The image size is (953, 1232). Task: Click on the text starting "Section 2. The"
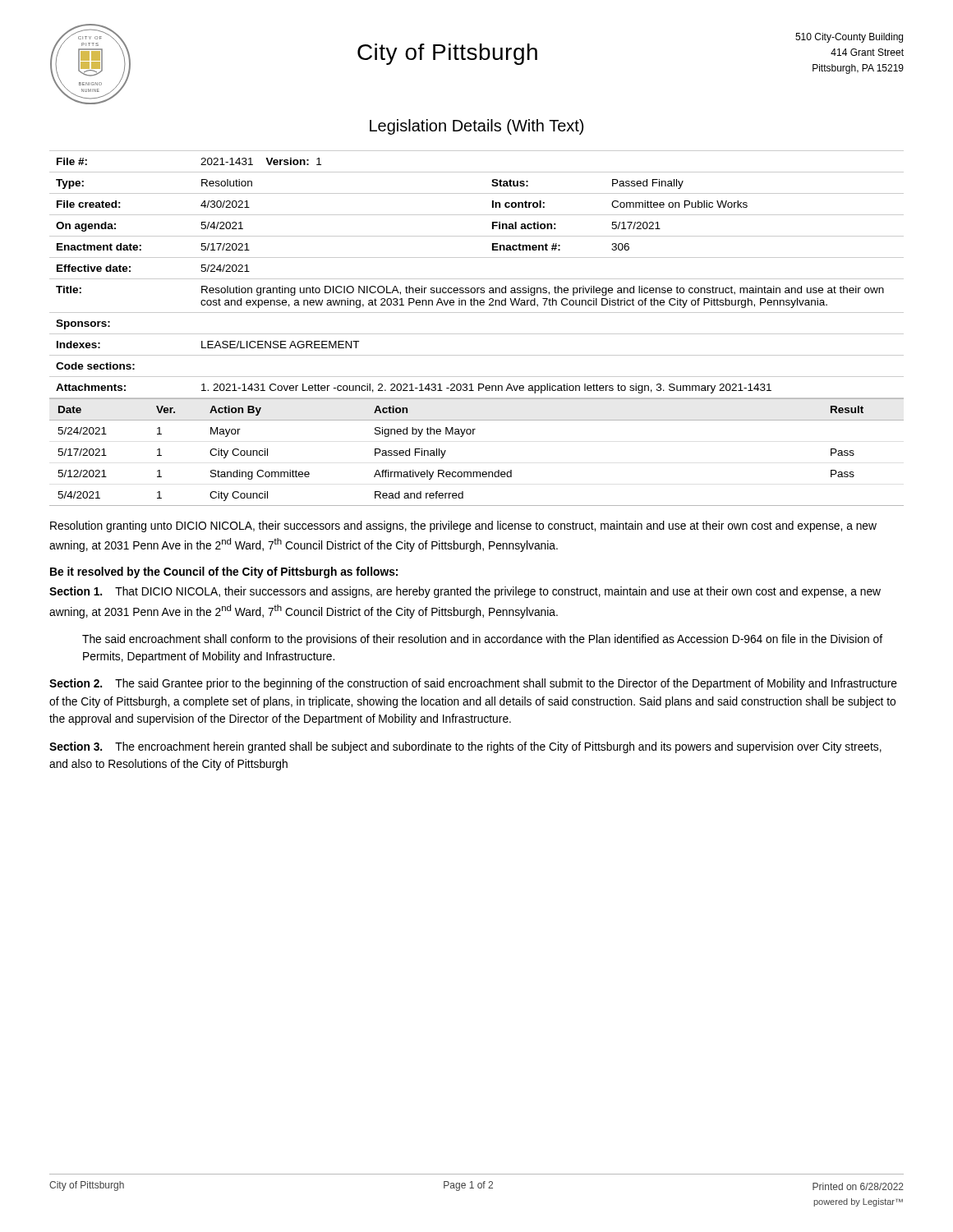(x=476, y=702)
